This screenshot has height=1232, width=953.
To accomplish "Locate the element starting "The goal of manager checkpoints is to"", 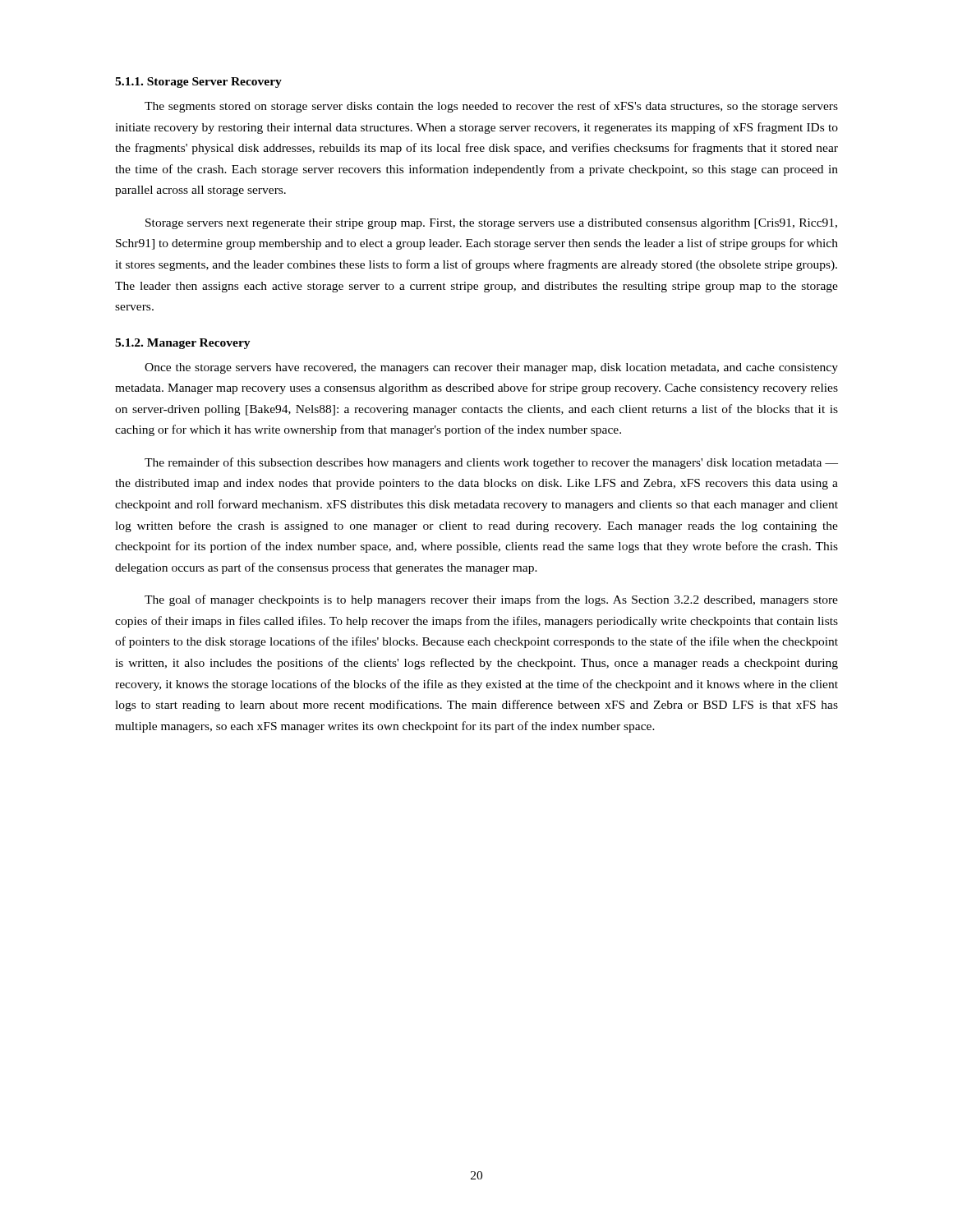I will (x=476, y=662).
